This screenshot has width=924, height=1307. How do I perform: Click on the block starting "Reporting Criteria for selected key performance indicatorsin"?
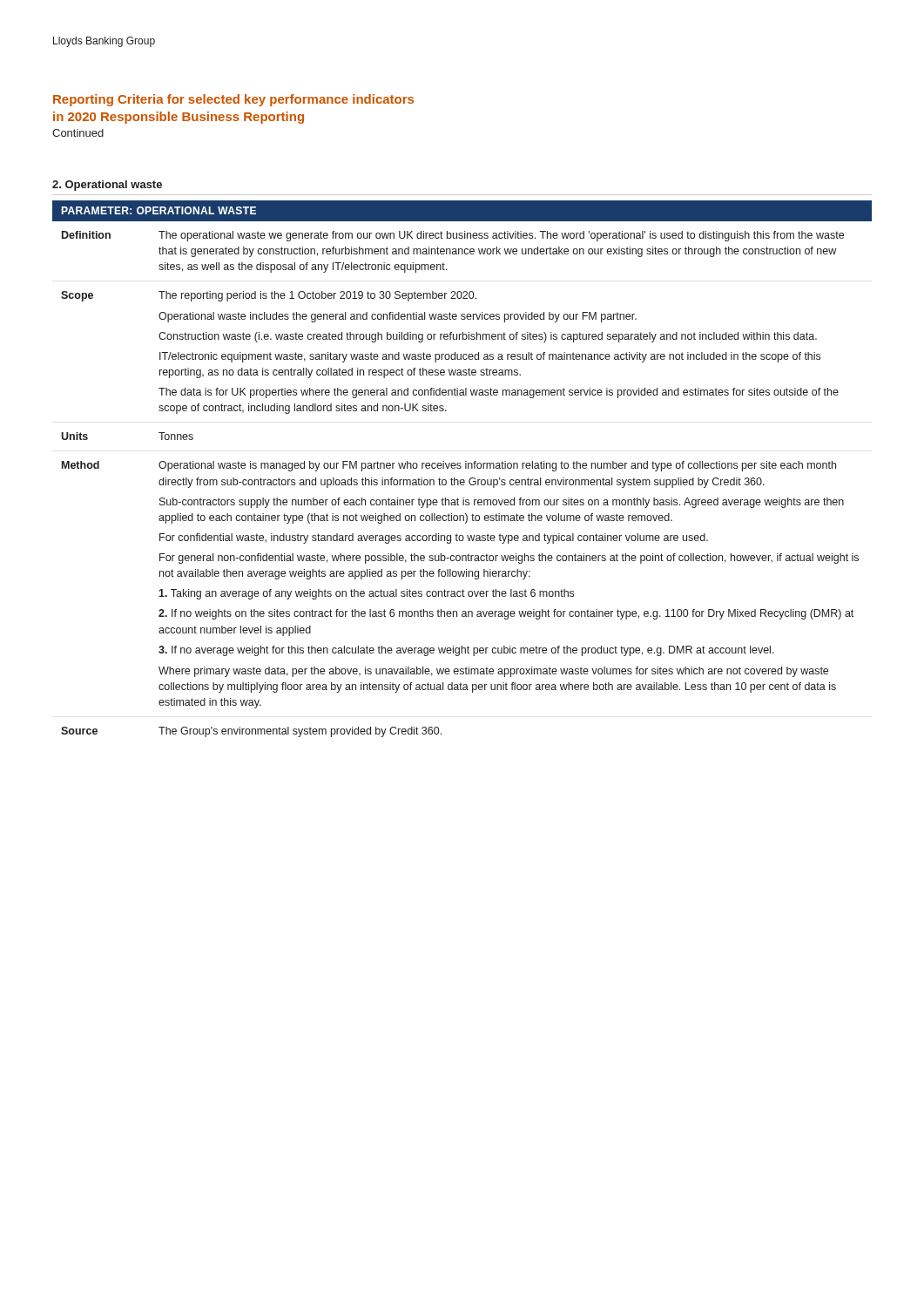click(233, 100)
